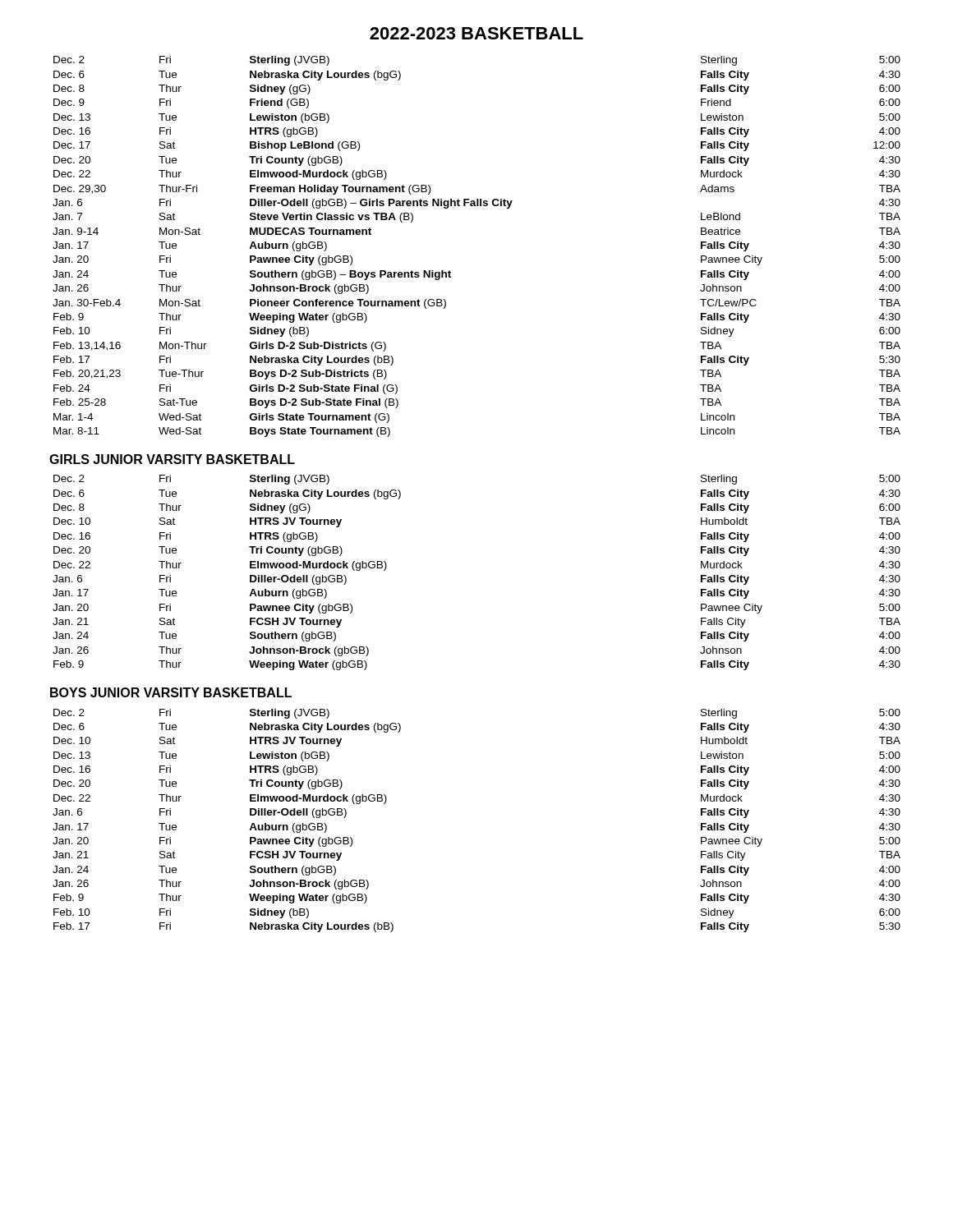This screenshot has width=953, height=1232.
Task: Select the section header with the text "GIRLS JUNIOR VARSITY BASKETBALL"
Action: 172,460
